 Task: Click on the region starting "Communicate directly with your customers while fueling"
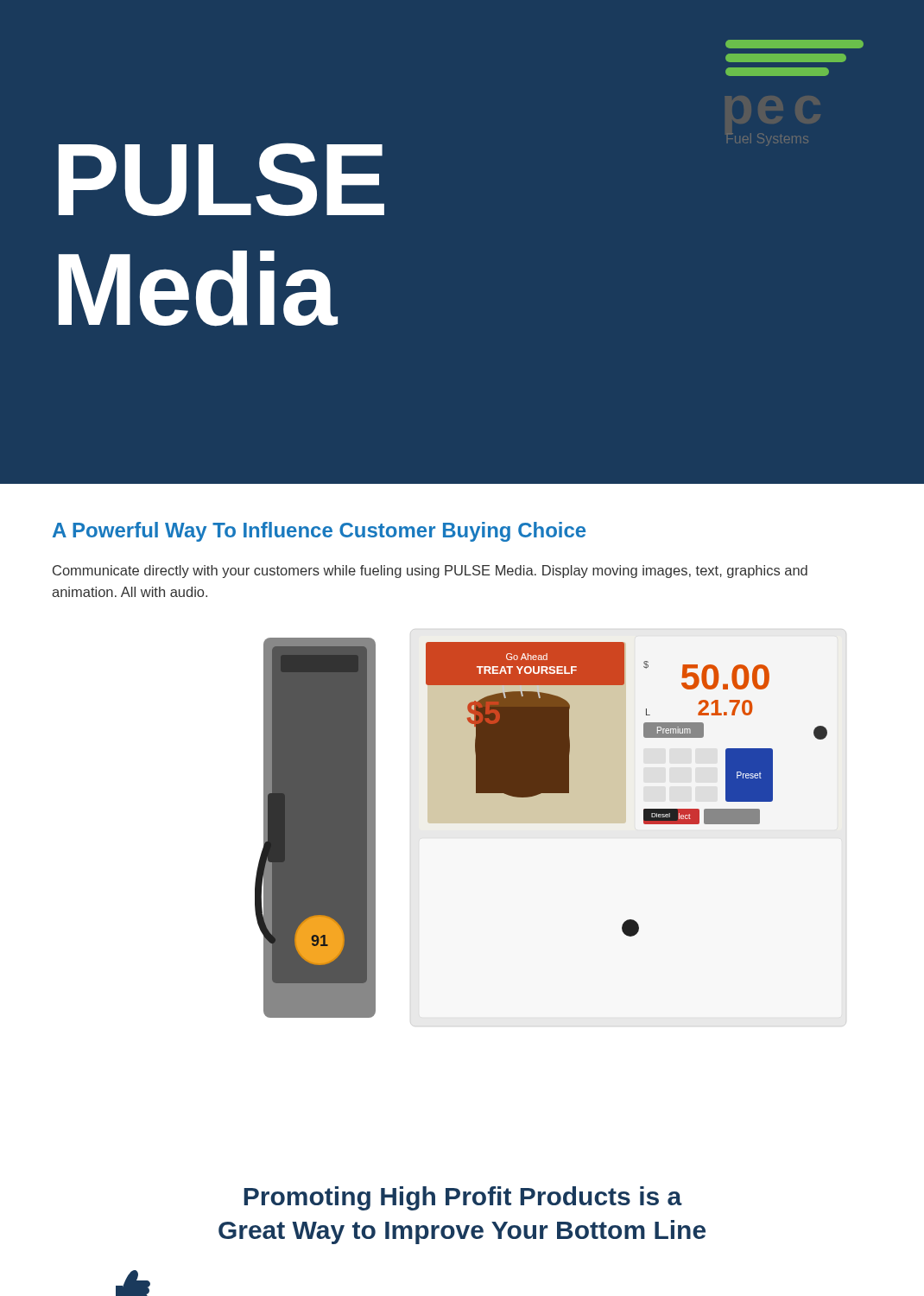(430, 581)
